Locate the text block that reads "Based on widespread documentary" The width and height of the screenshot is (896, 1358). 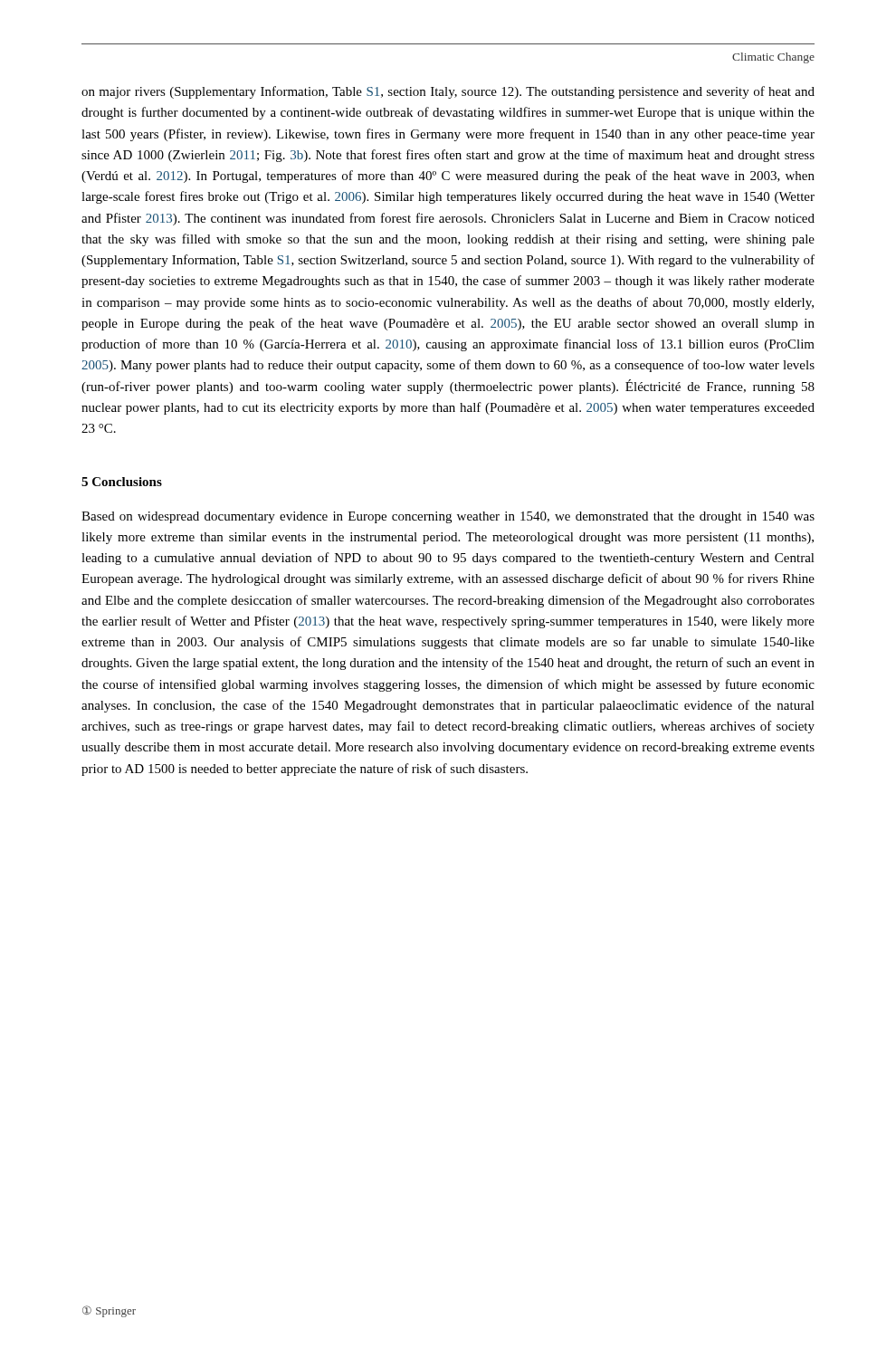(448, 642)
